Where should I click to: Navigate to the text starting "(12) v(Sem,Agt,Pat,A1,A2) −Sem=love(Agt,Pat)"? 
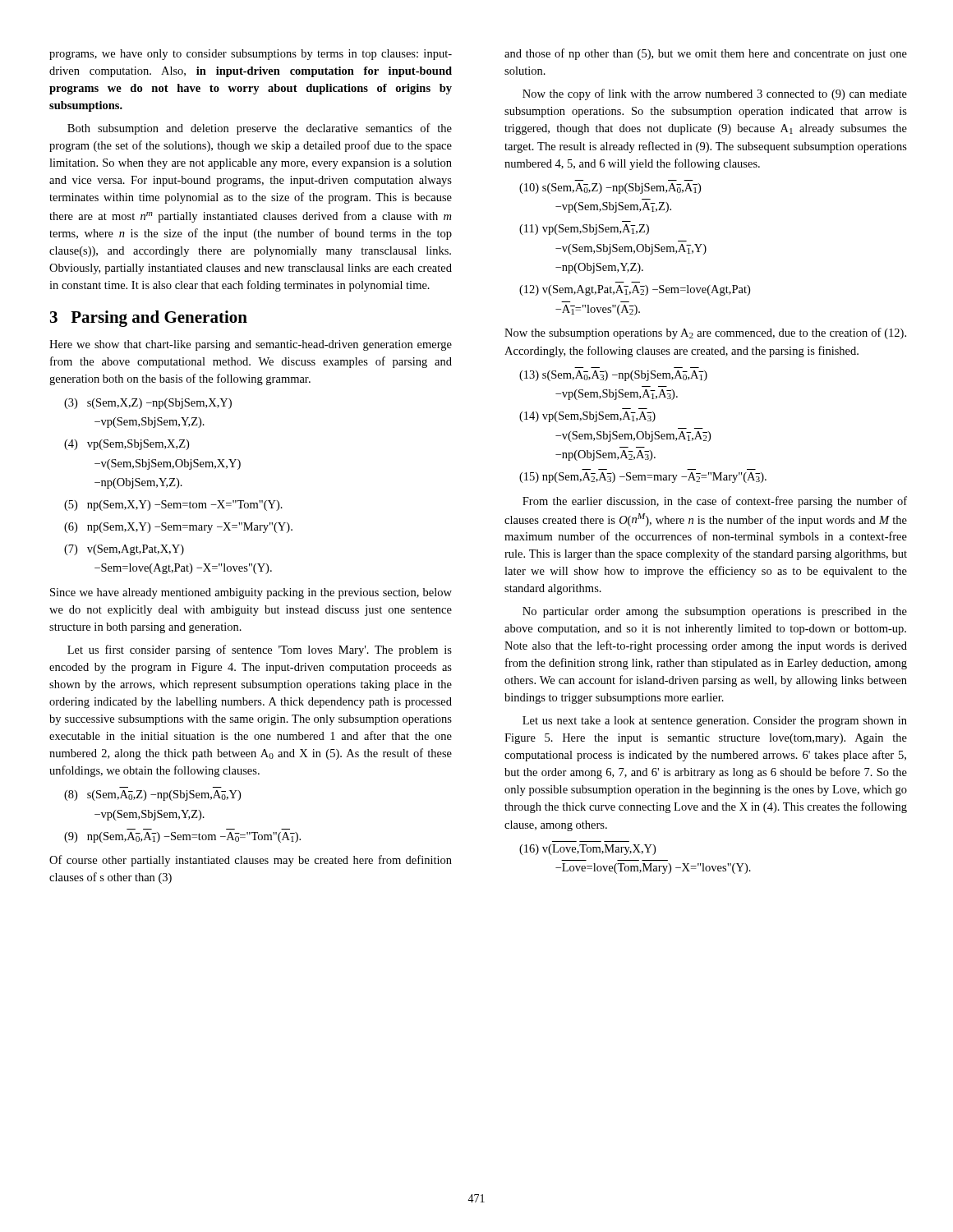coord(635,298)
